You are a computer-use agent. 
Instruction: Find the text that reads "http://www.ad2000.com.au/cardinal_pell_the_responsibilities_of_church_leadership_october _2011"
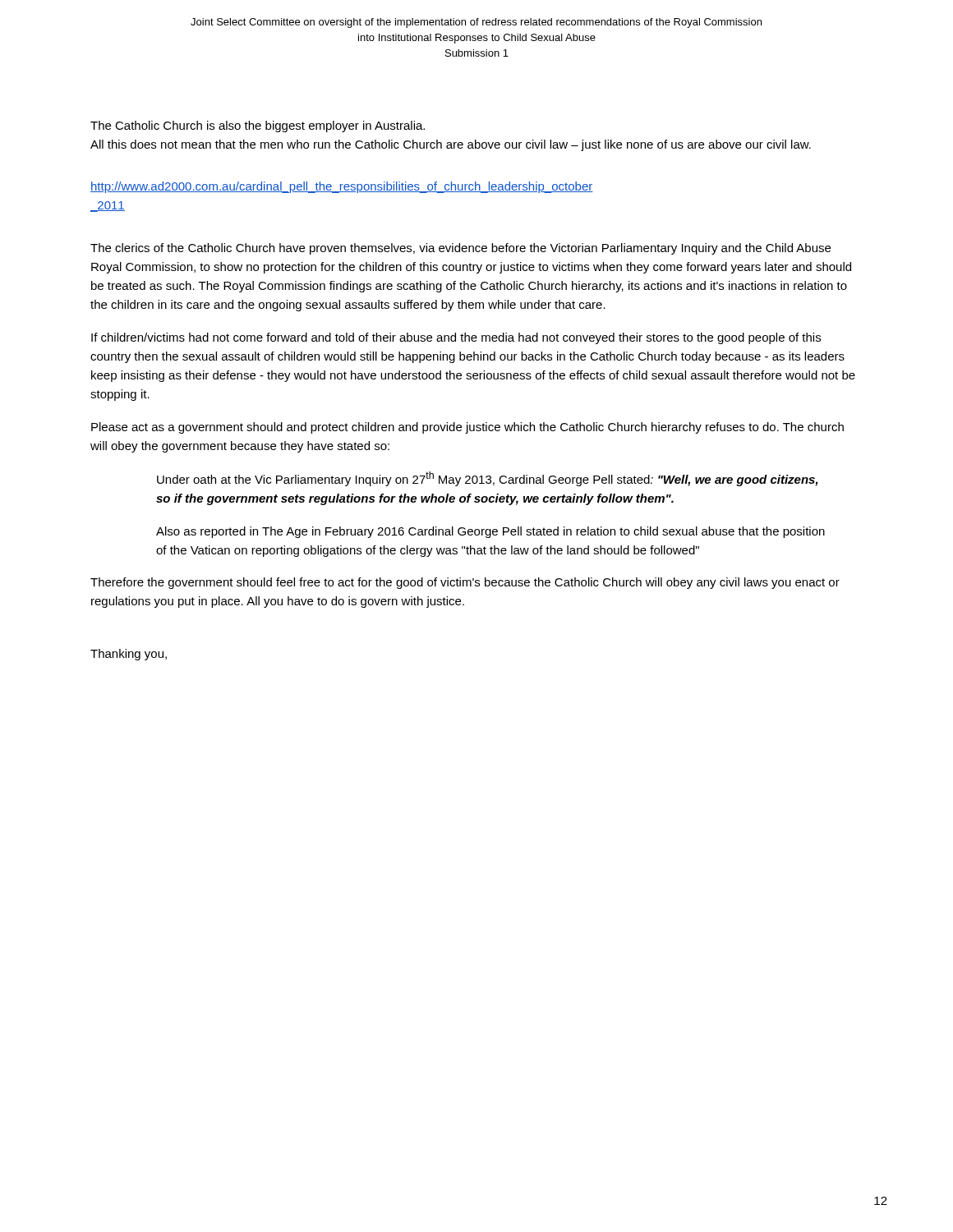[x=341, y=196]
